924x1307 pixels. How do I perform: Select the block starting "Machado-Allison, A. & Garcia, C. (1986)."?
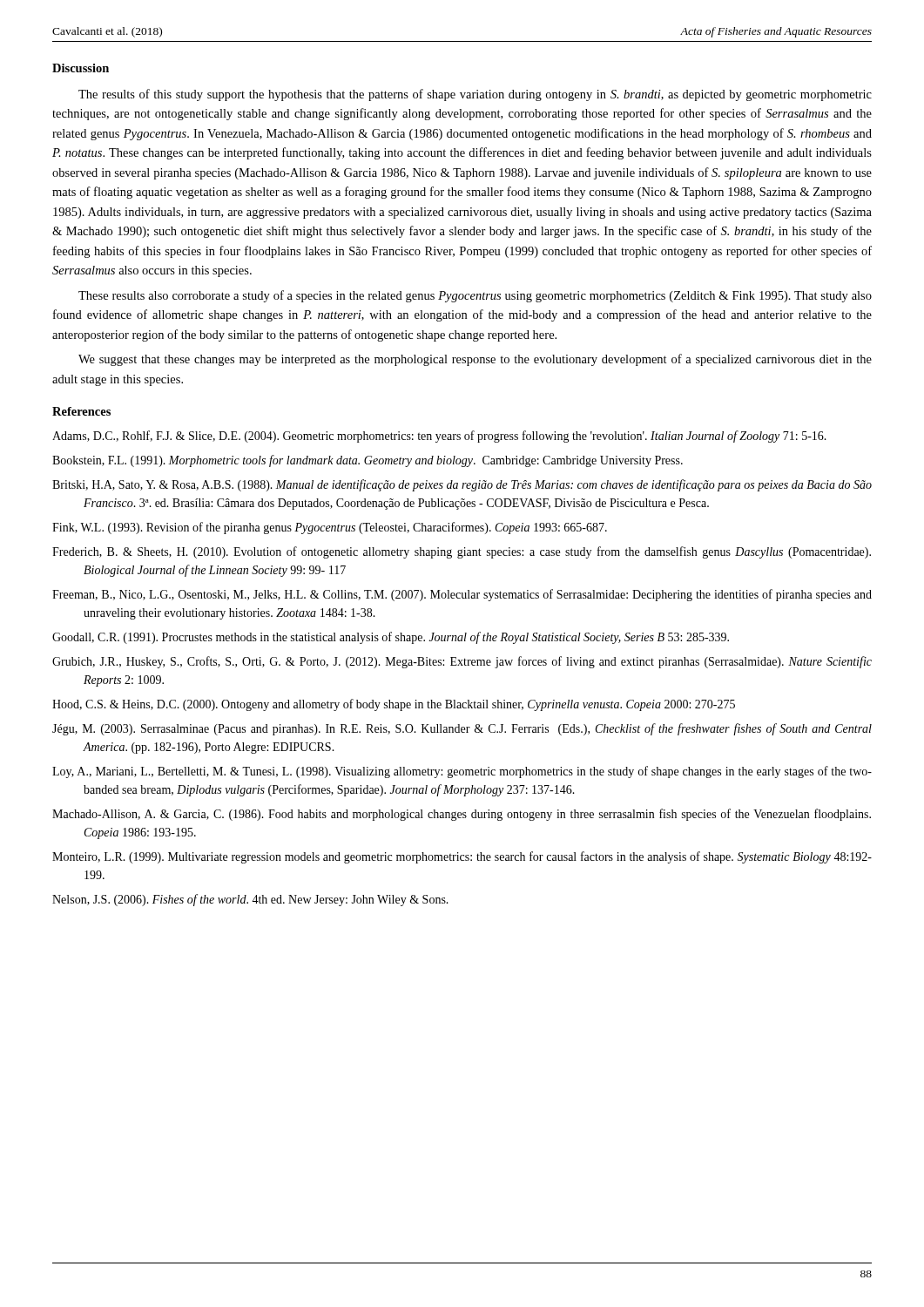coord(462,823)
